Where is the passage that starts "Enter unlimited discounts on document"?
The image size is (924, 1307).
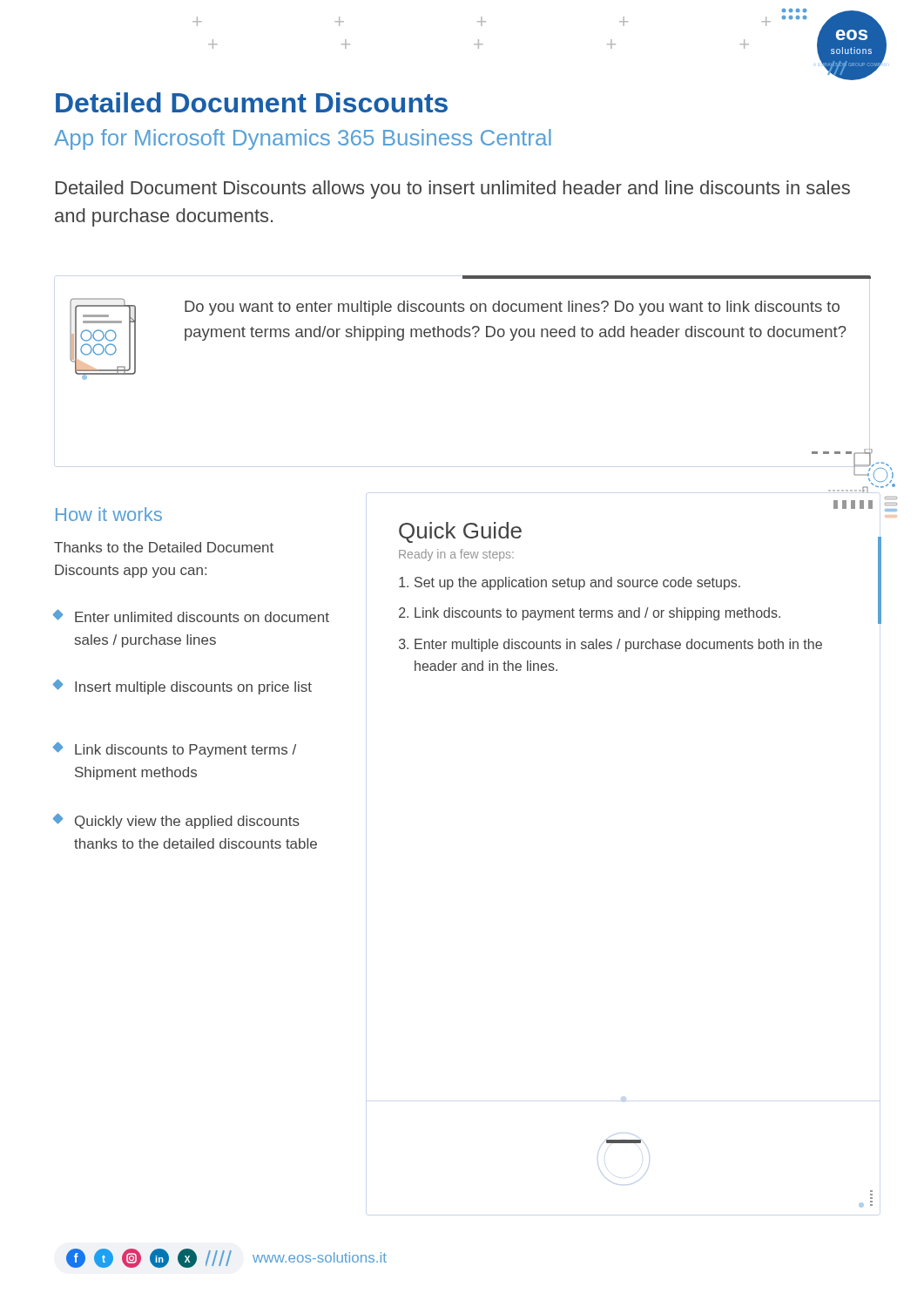[x=198, y=629]
